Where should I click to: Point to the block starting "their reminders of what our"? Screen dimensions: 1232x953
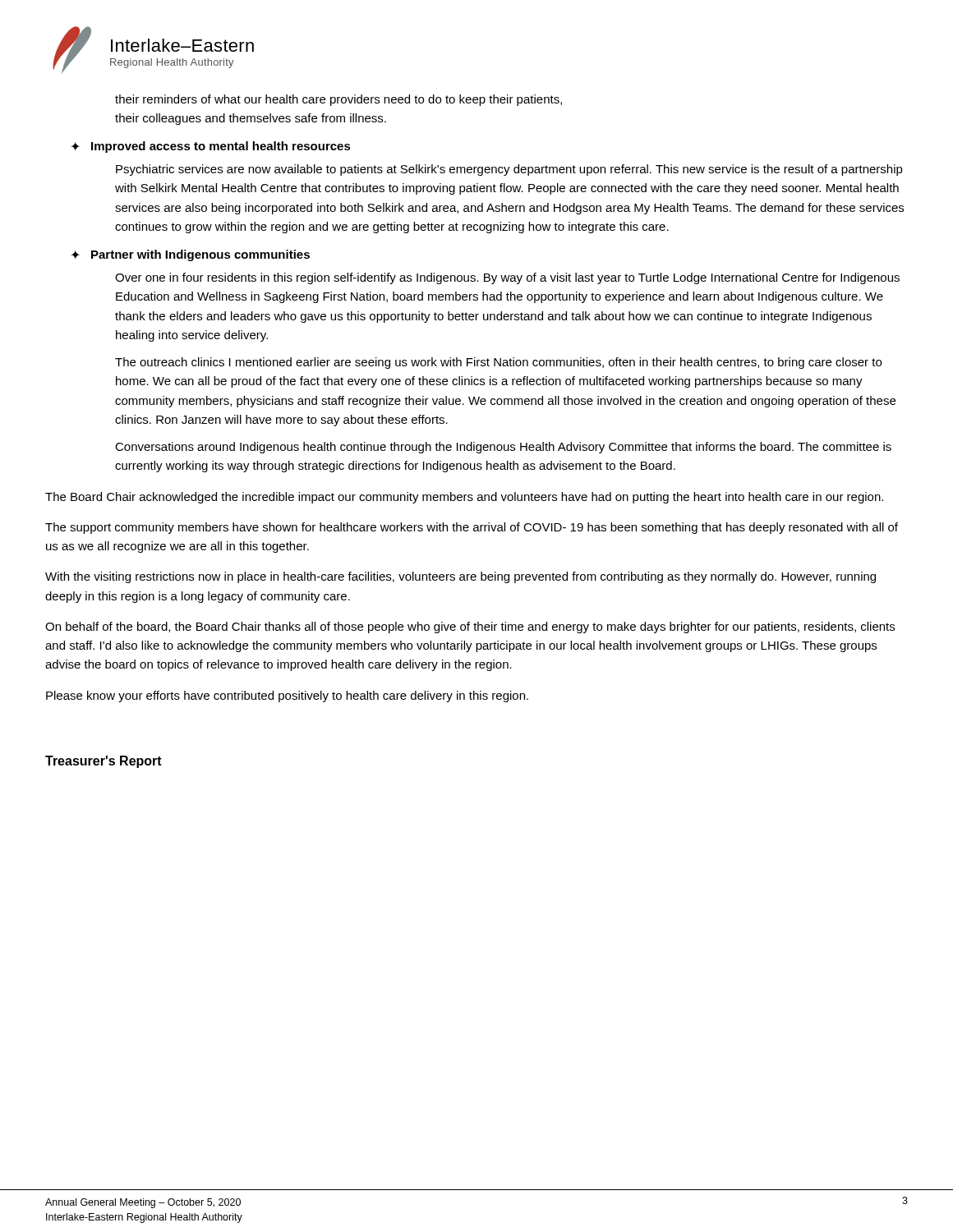(x=339, y=108)
